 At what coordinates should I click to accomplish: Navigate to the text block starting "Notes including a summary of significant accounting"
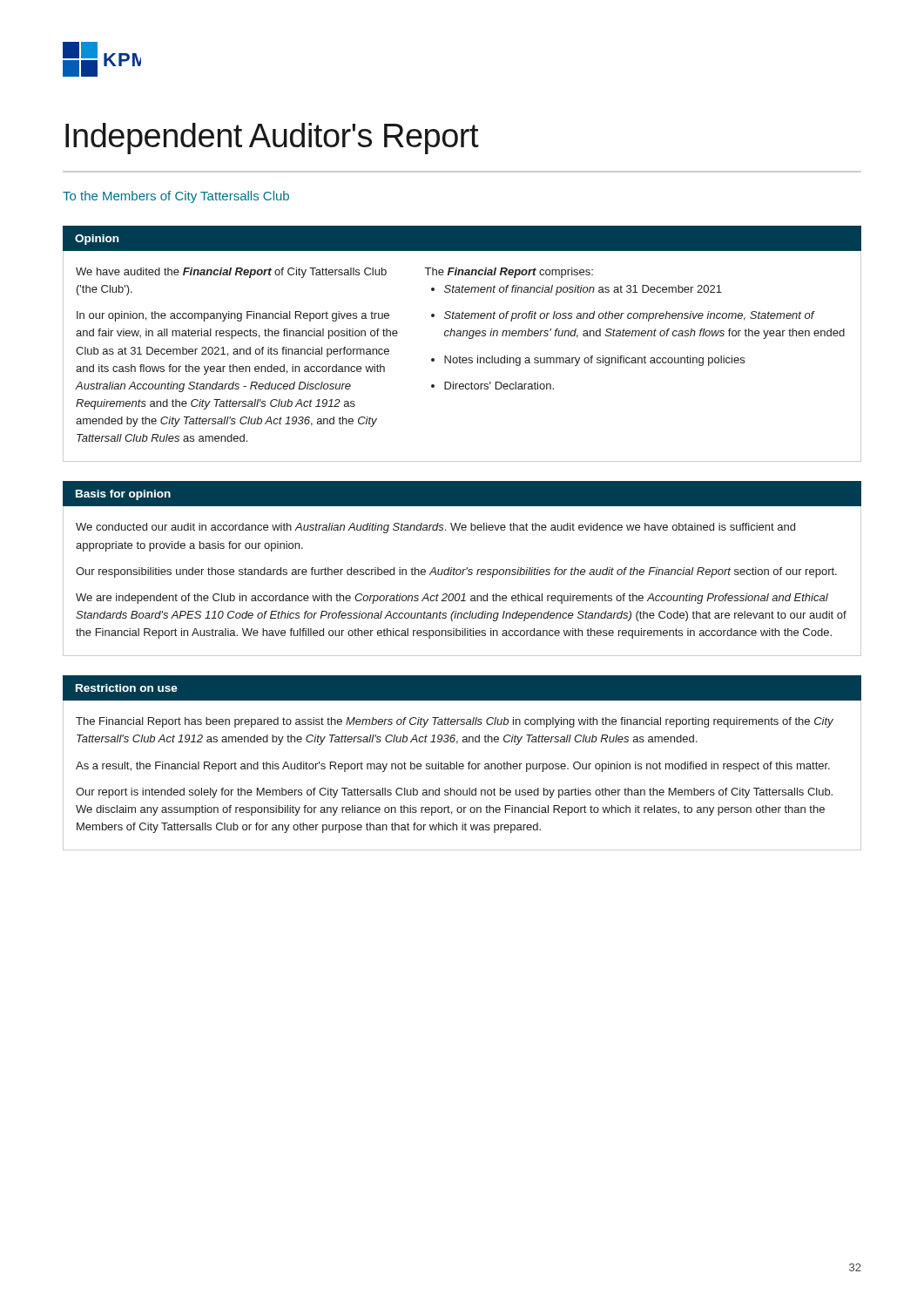point(594,359)
